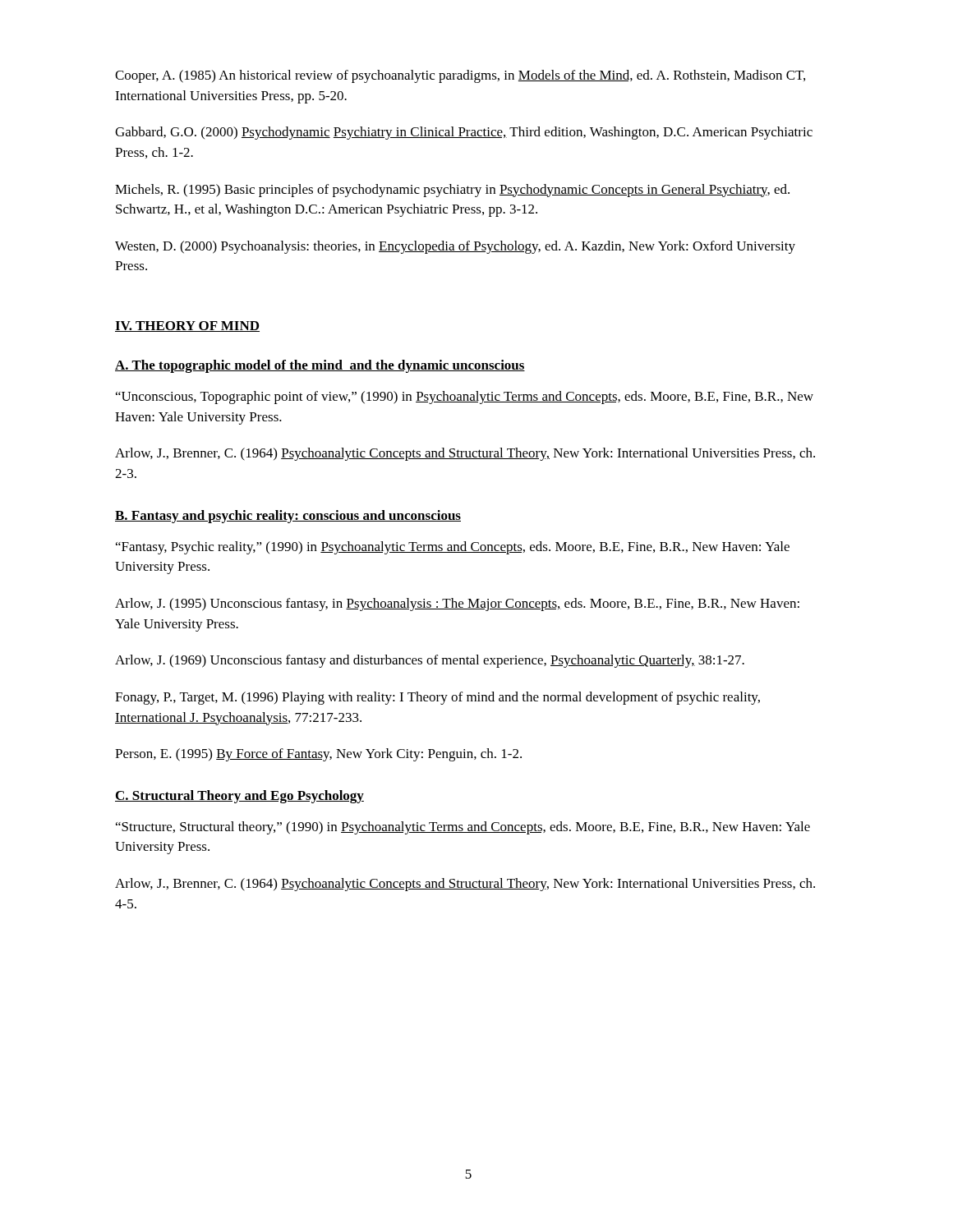
Task: Find the block on this page that starts "“Fantasy, Psychic reality,” (1990) in Psychoanalytic Terms and"
Action: click(x=453, y=556)
